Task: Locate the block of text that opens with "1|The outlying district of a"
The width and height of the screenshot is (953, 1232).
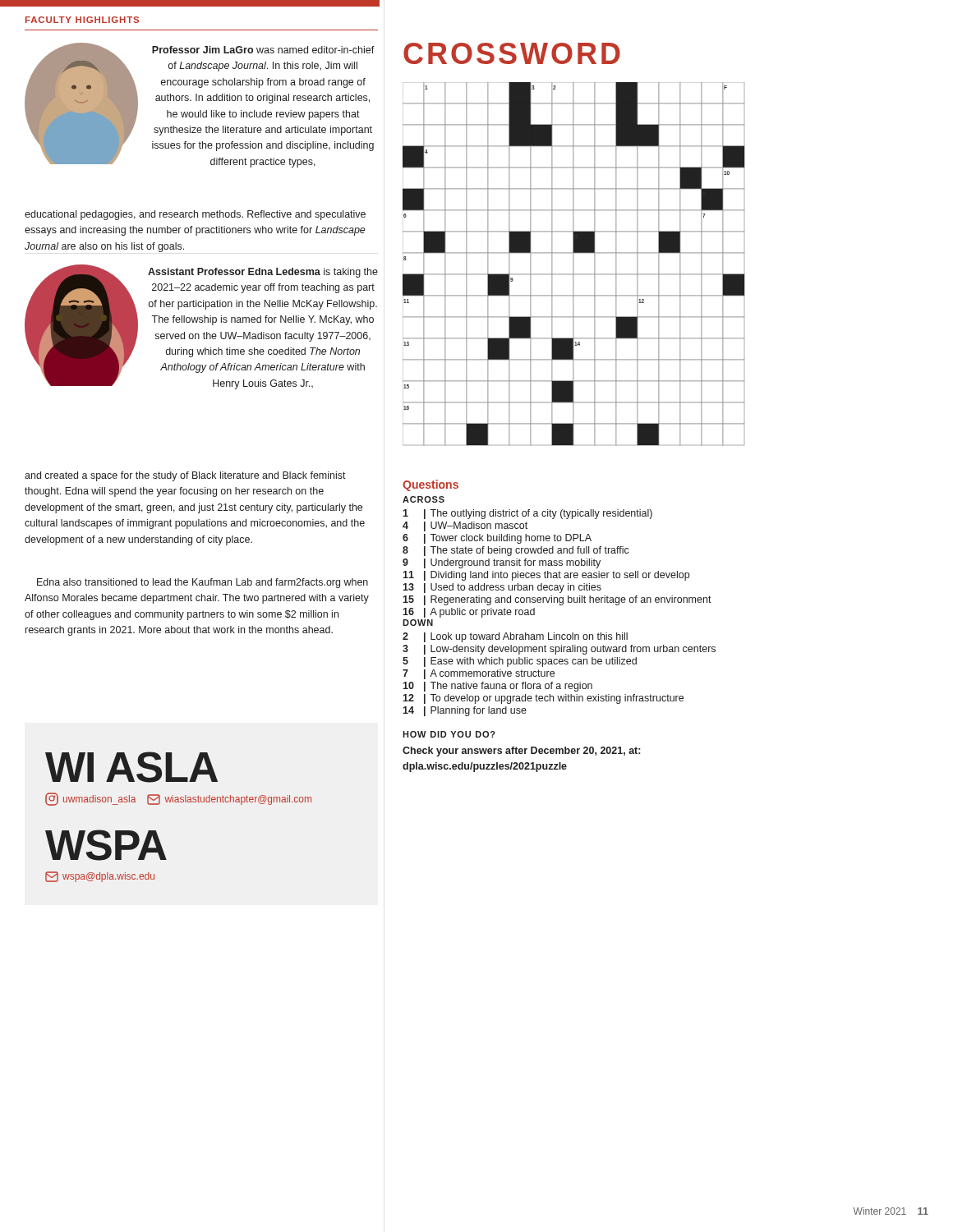Action: pyautogui.click(x=528, y=513)
